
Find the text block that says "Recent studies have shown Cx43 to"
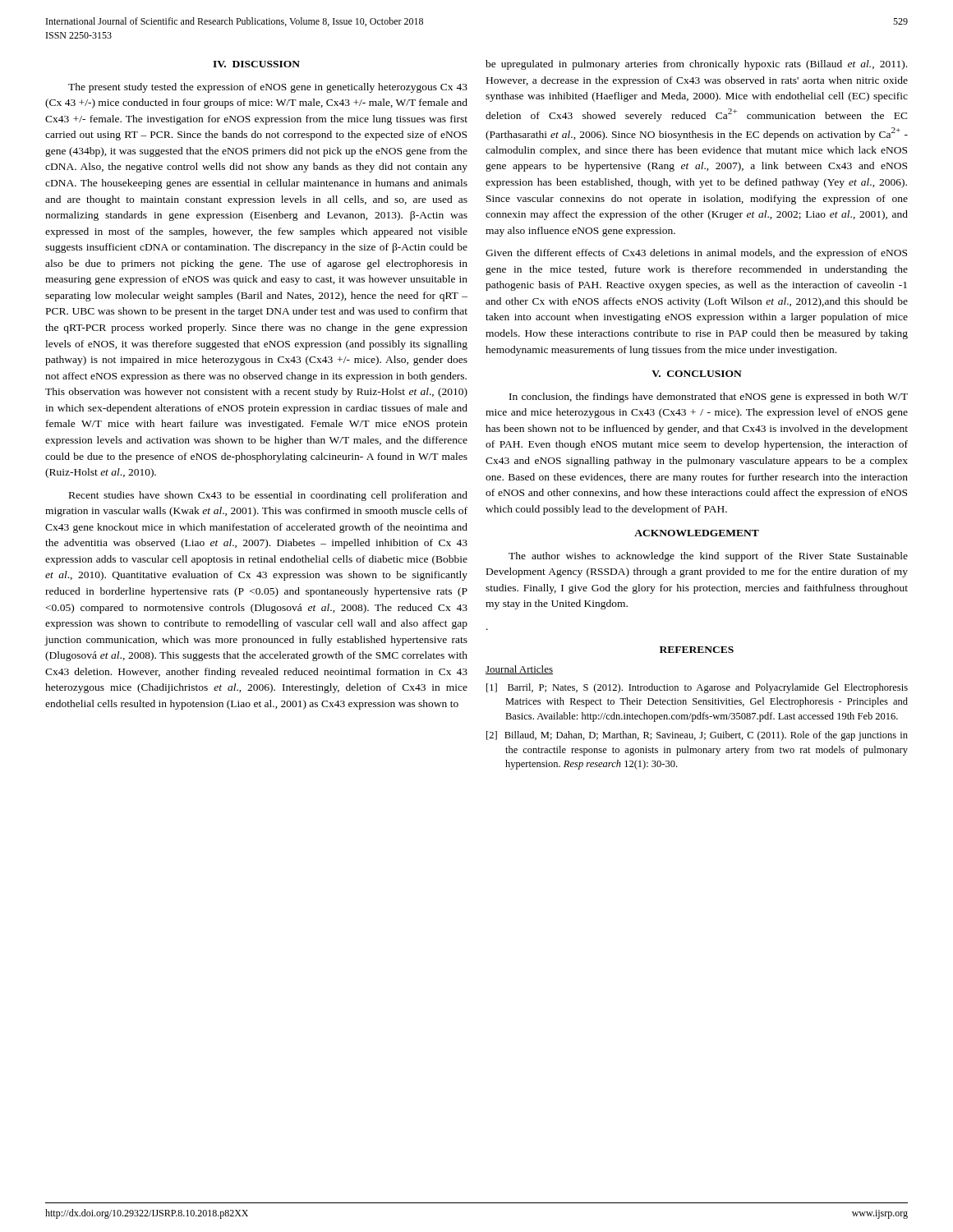pyautogui.click(x=256, y=599)
